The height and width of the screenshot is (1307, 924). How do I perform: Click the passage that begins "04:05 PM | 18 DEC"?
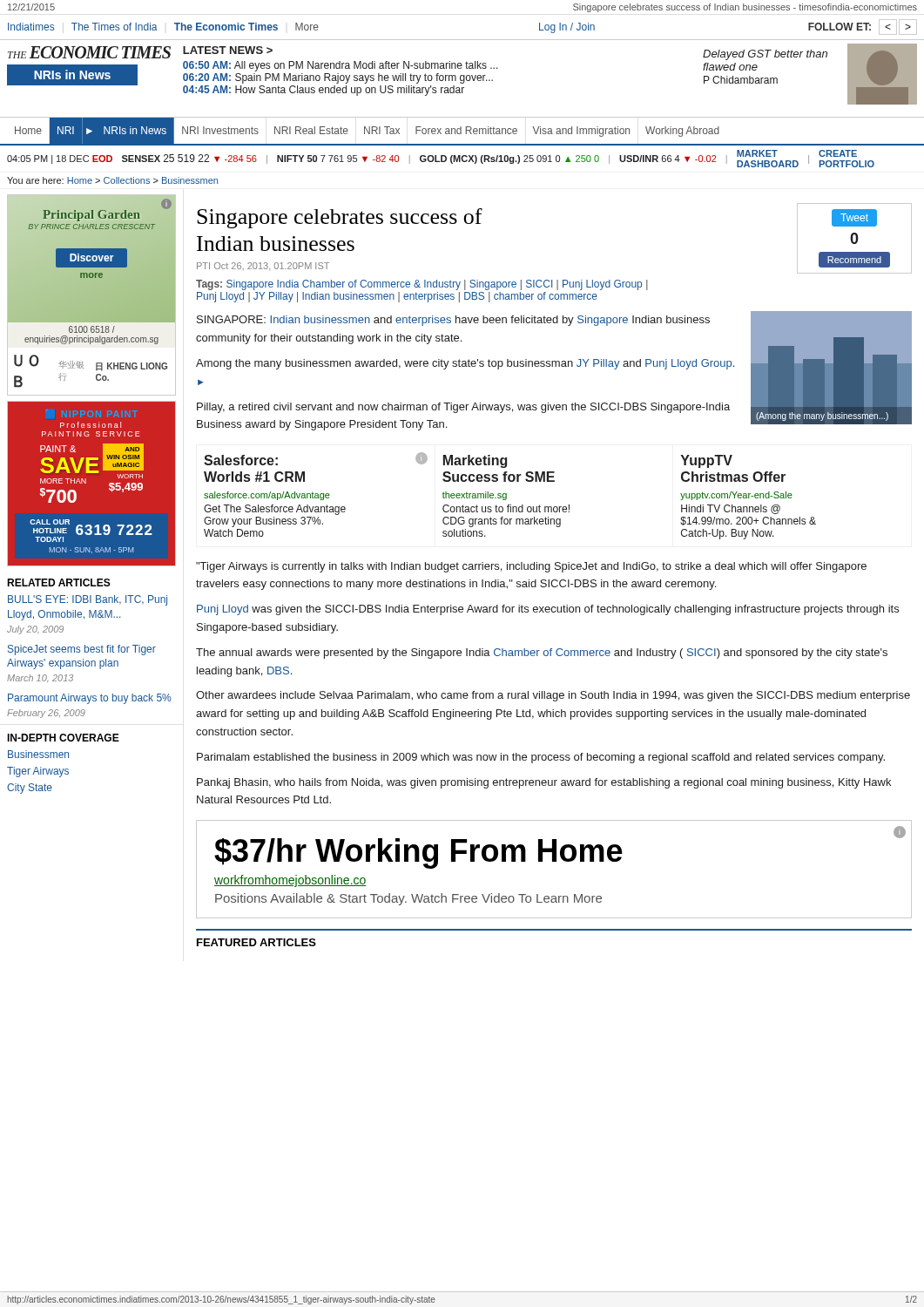[x=441, y=159]
